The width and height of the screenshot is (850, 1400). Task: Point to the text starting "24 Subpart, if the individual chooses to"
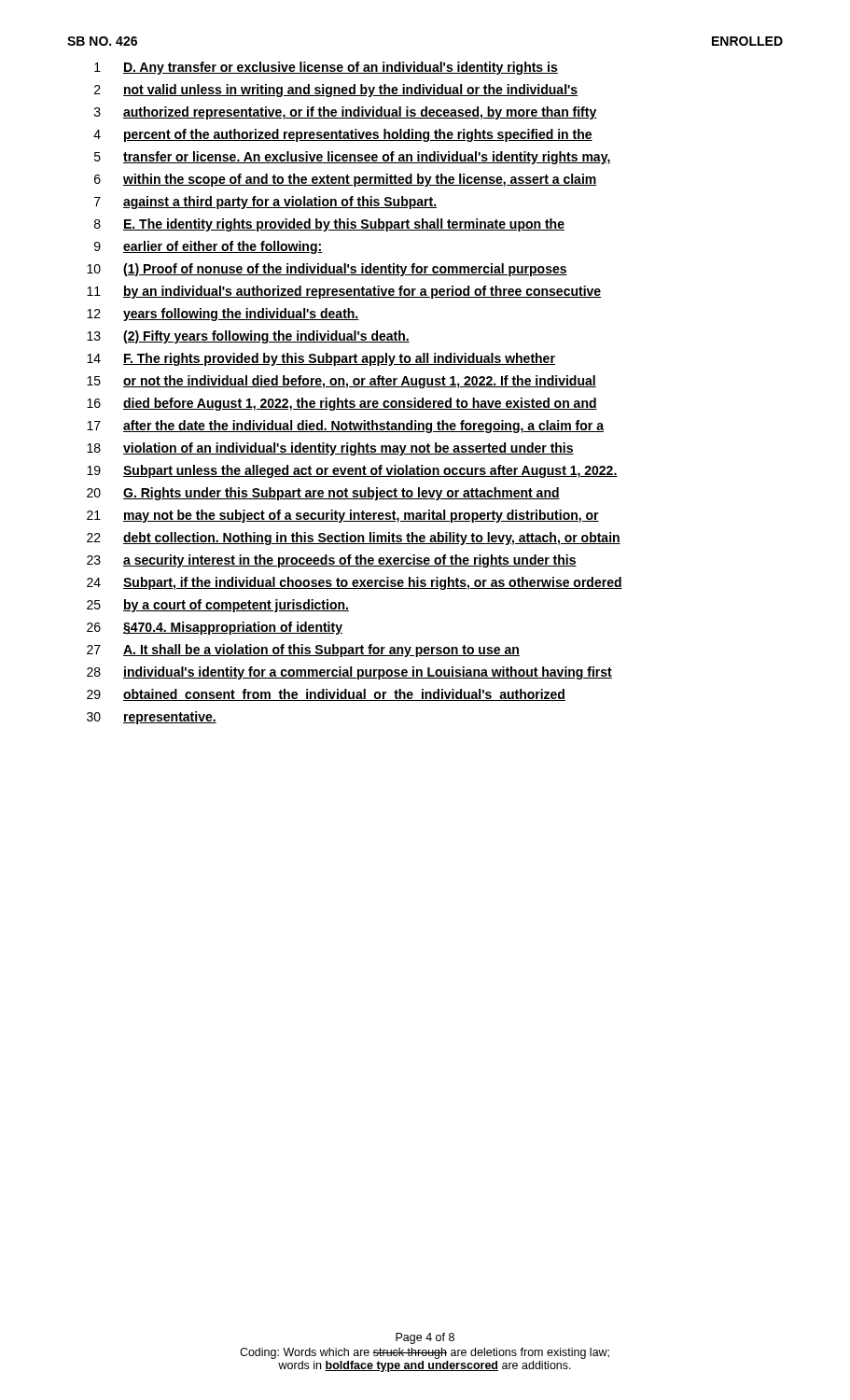tap(425, 583)
